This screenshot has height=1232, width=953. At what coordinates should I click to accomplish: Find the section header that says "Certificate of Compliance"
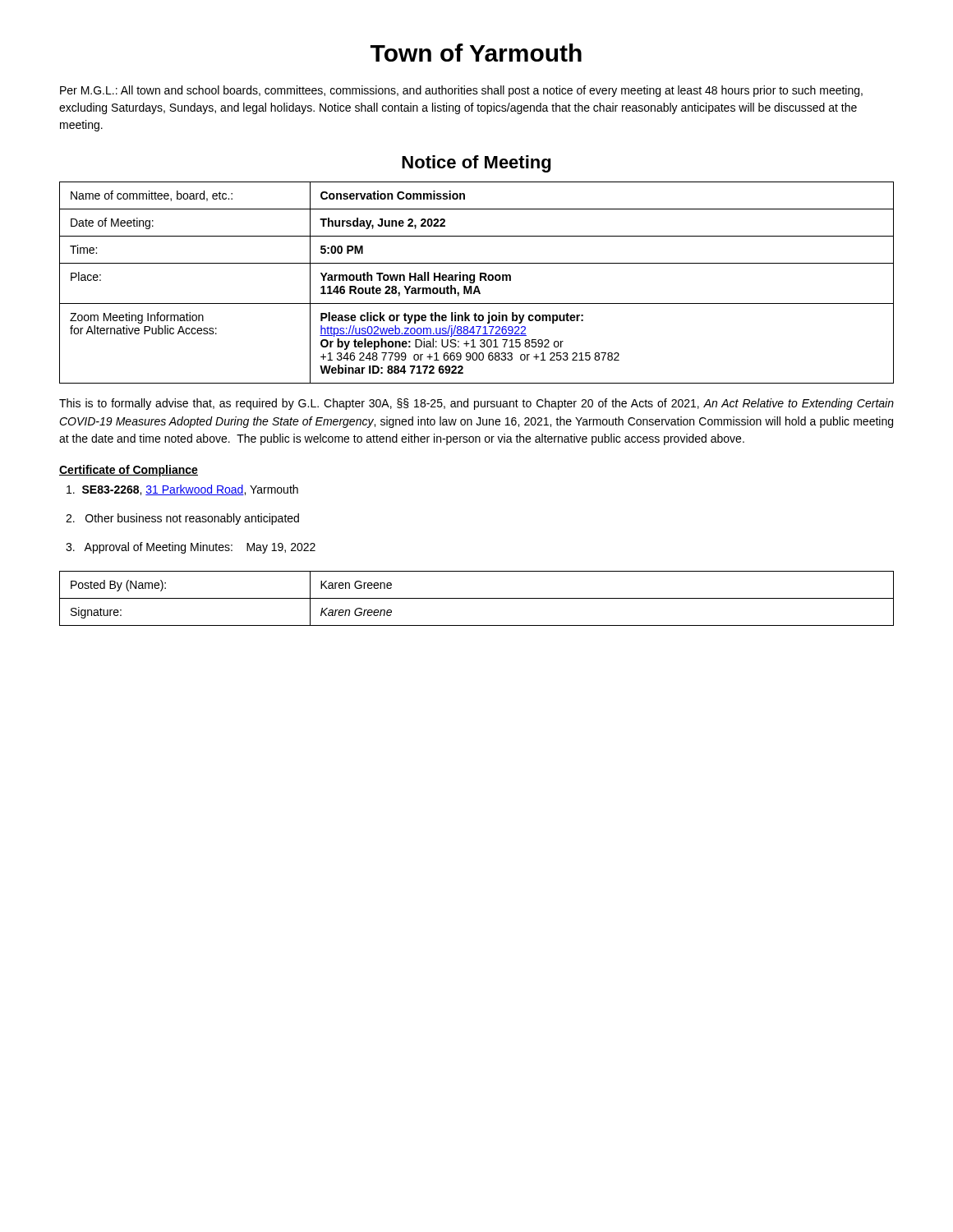(129, 470)
